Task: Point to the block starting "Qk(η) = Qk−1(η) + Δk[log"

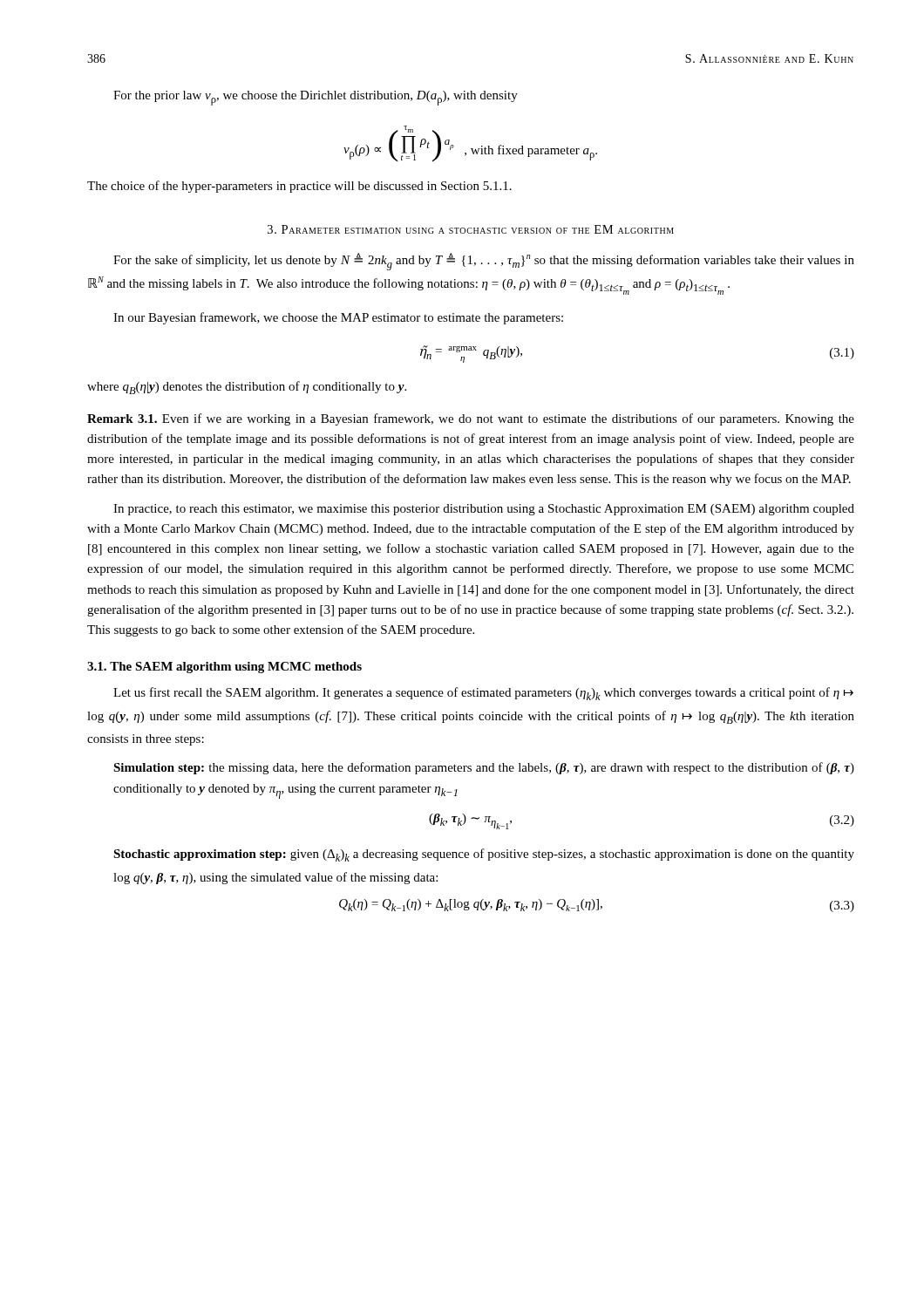Action: click(x=471, y=906)
